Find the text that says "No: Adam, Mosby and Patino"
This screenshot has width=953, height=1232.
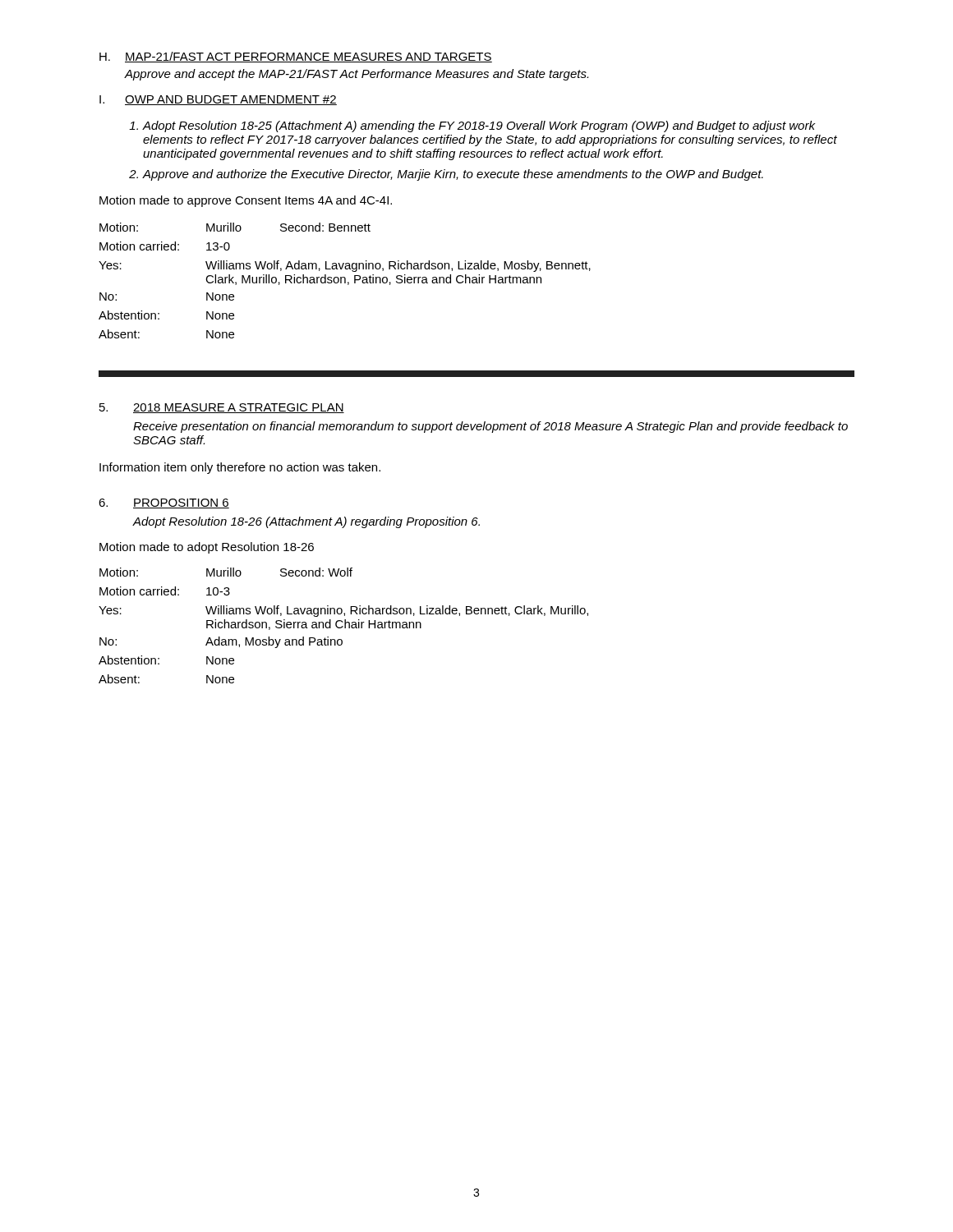[221, 642]
